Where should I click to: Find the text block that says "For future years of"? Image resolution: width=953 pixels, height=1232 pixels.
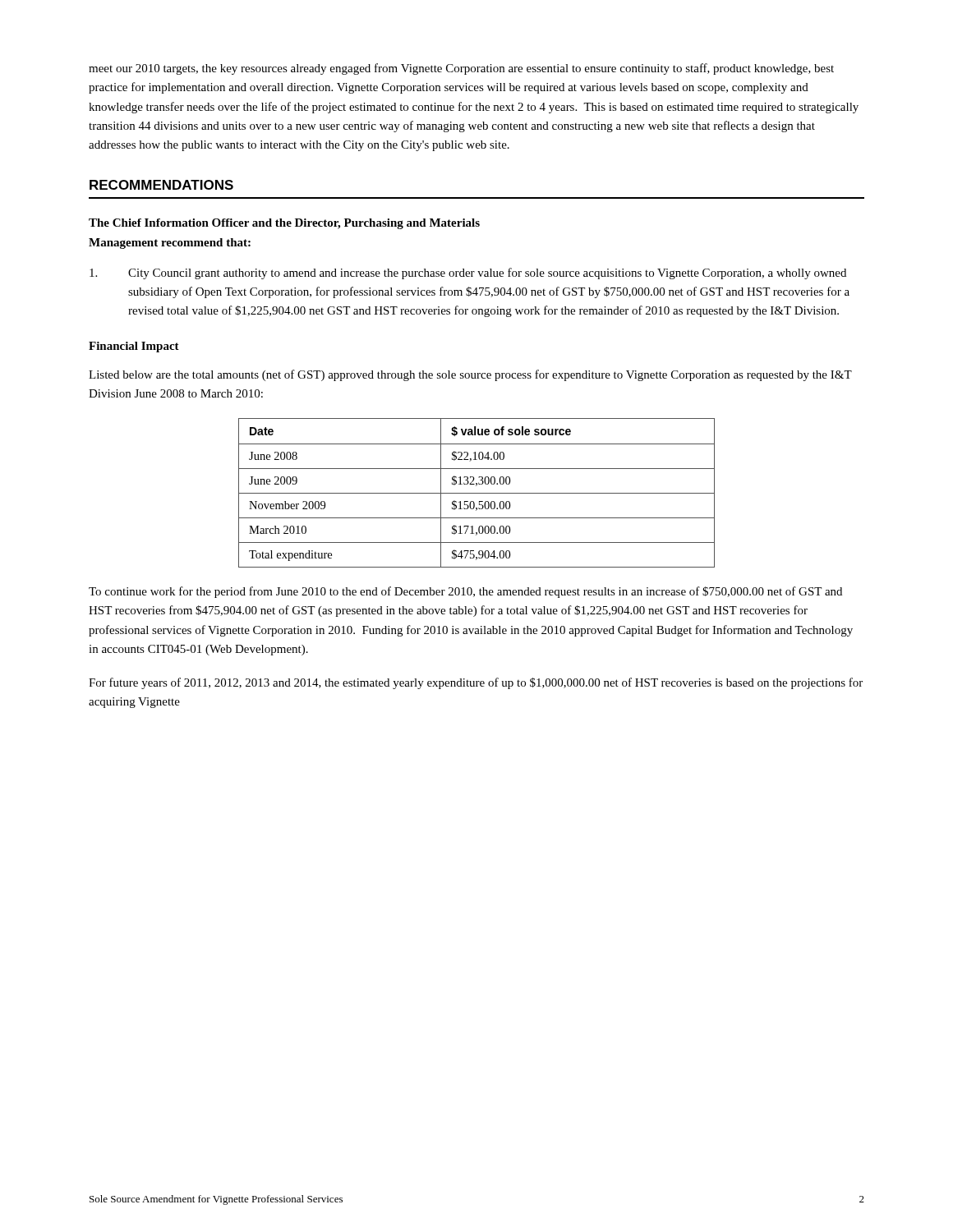pyautogui.click(x=476, y=692)
